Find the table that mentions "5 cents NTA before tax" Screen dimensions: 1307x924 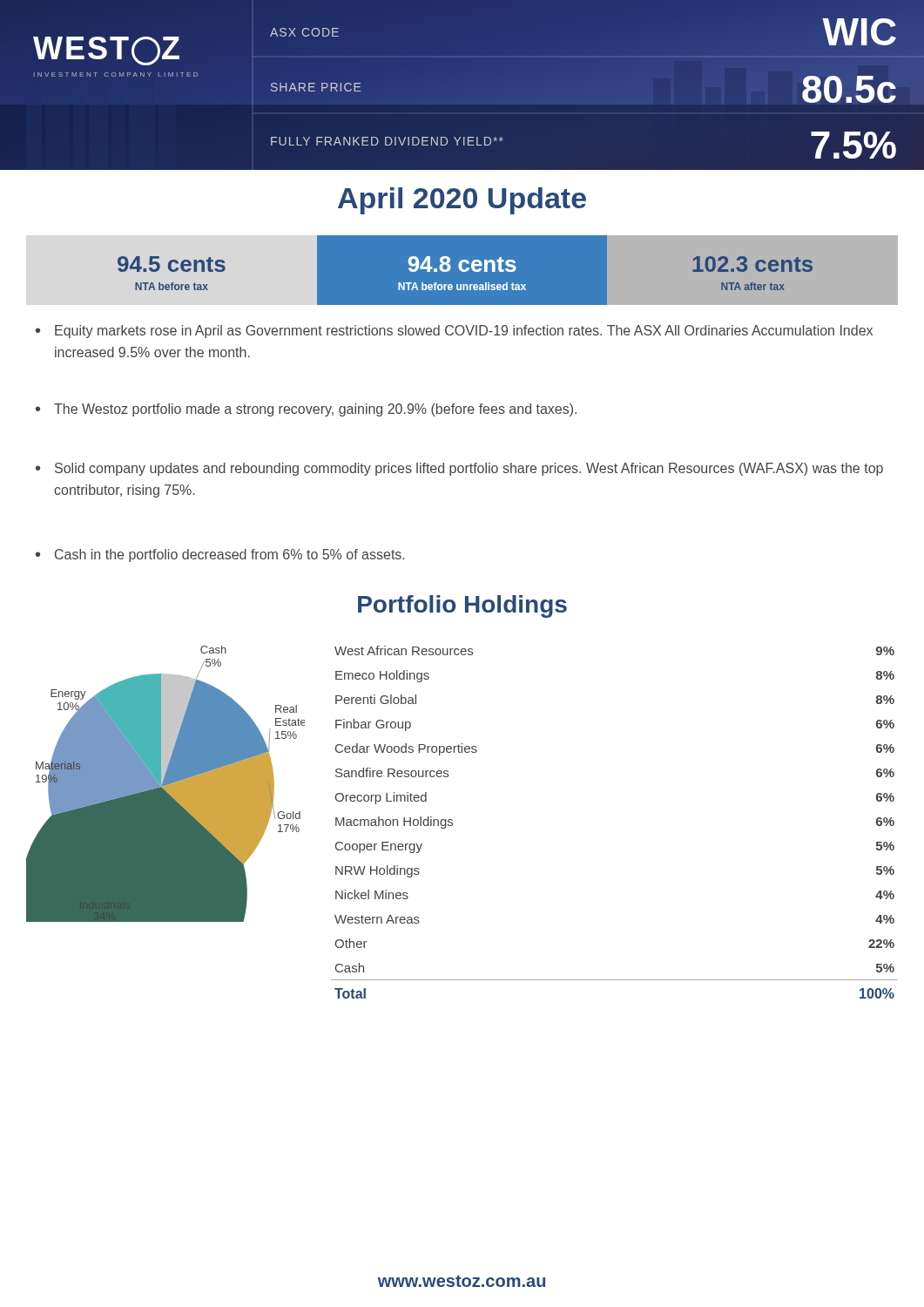462,270
